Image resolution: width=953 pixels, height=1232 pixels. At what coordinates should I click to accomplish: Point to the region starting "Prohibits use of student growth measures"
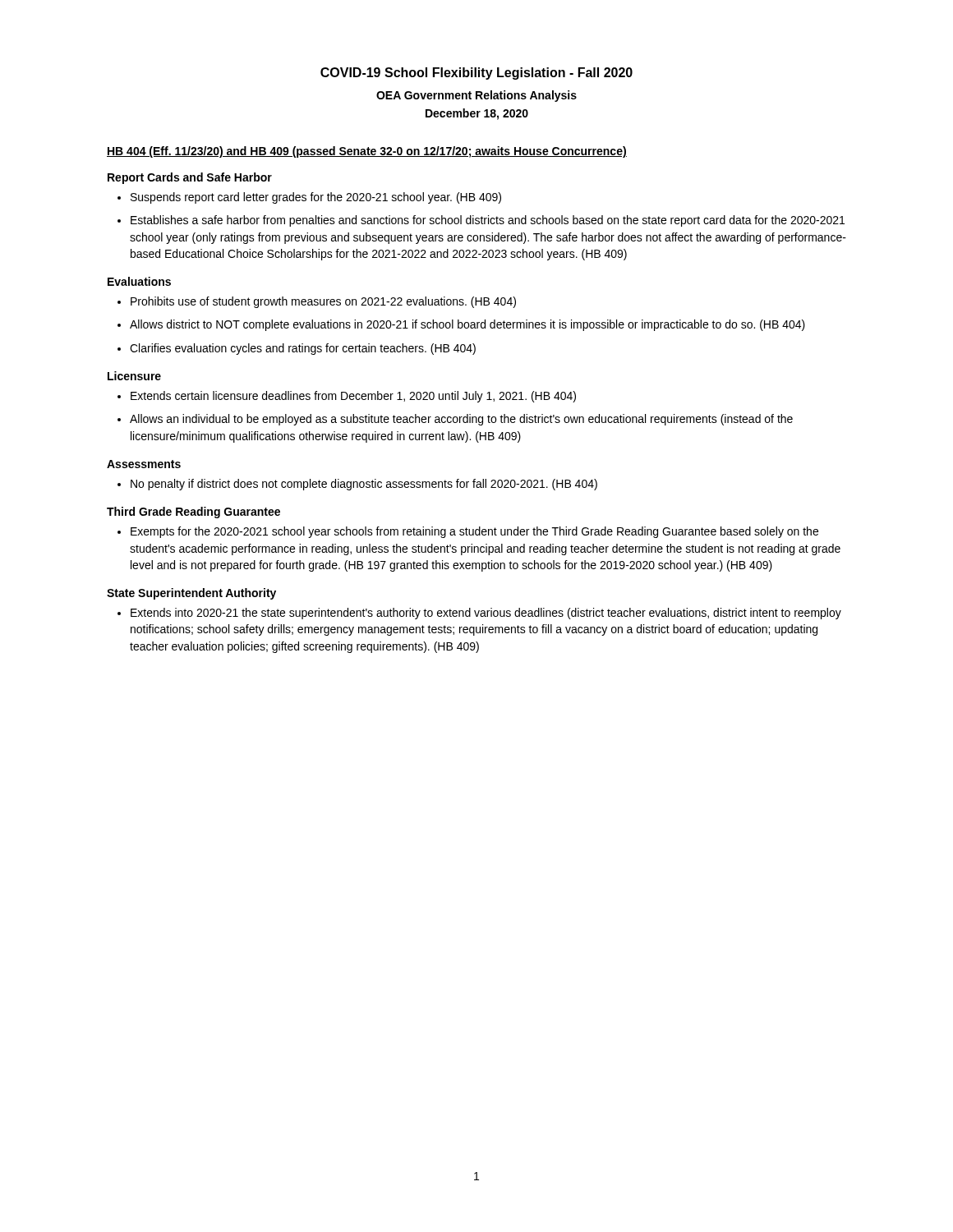[476, 302]
